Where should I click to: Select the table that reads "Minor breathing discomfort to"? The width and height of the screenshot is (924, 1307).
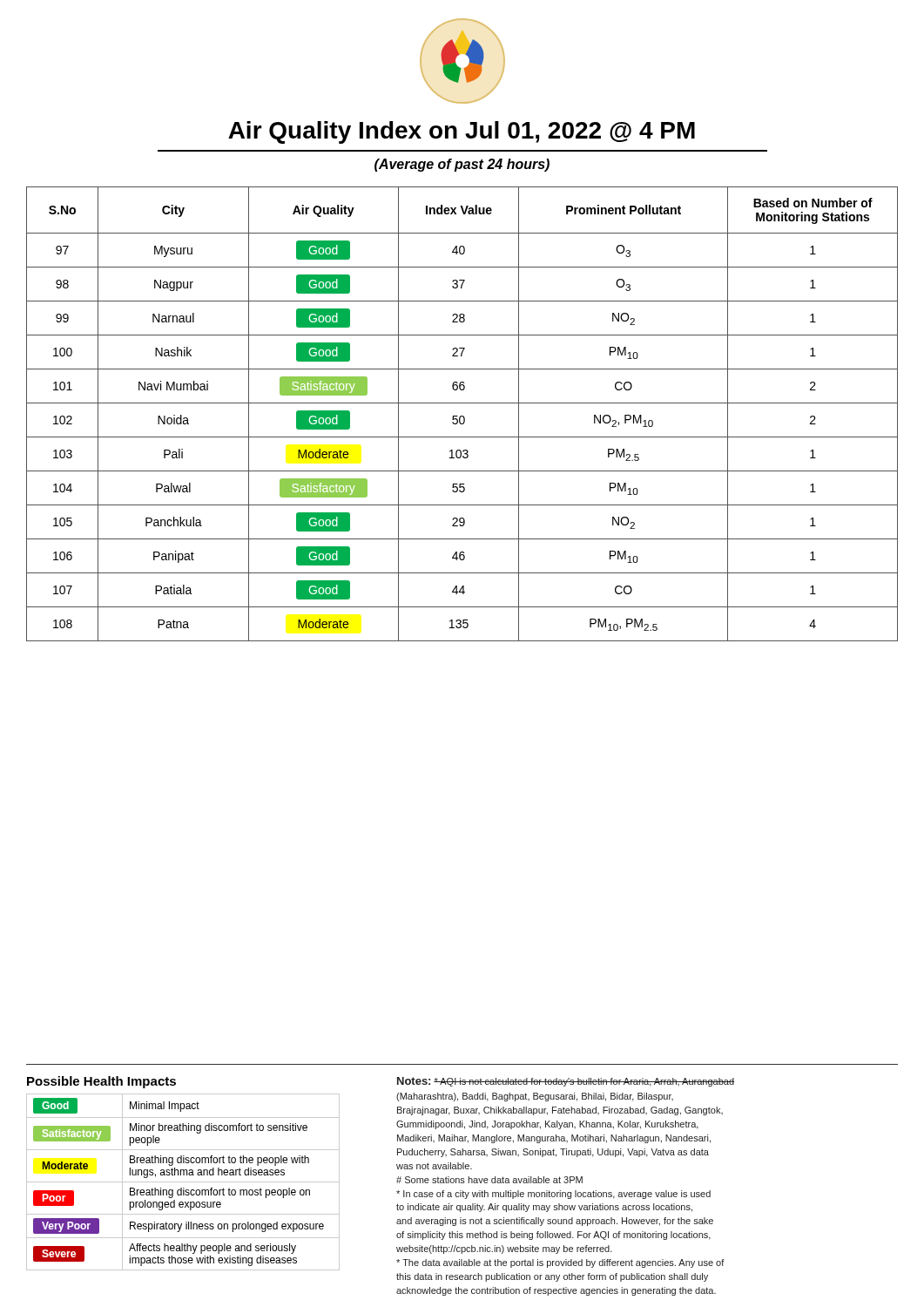point(198,1182)
